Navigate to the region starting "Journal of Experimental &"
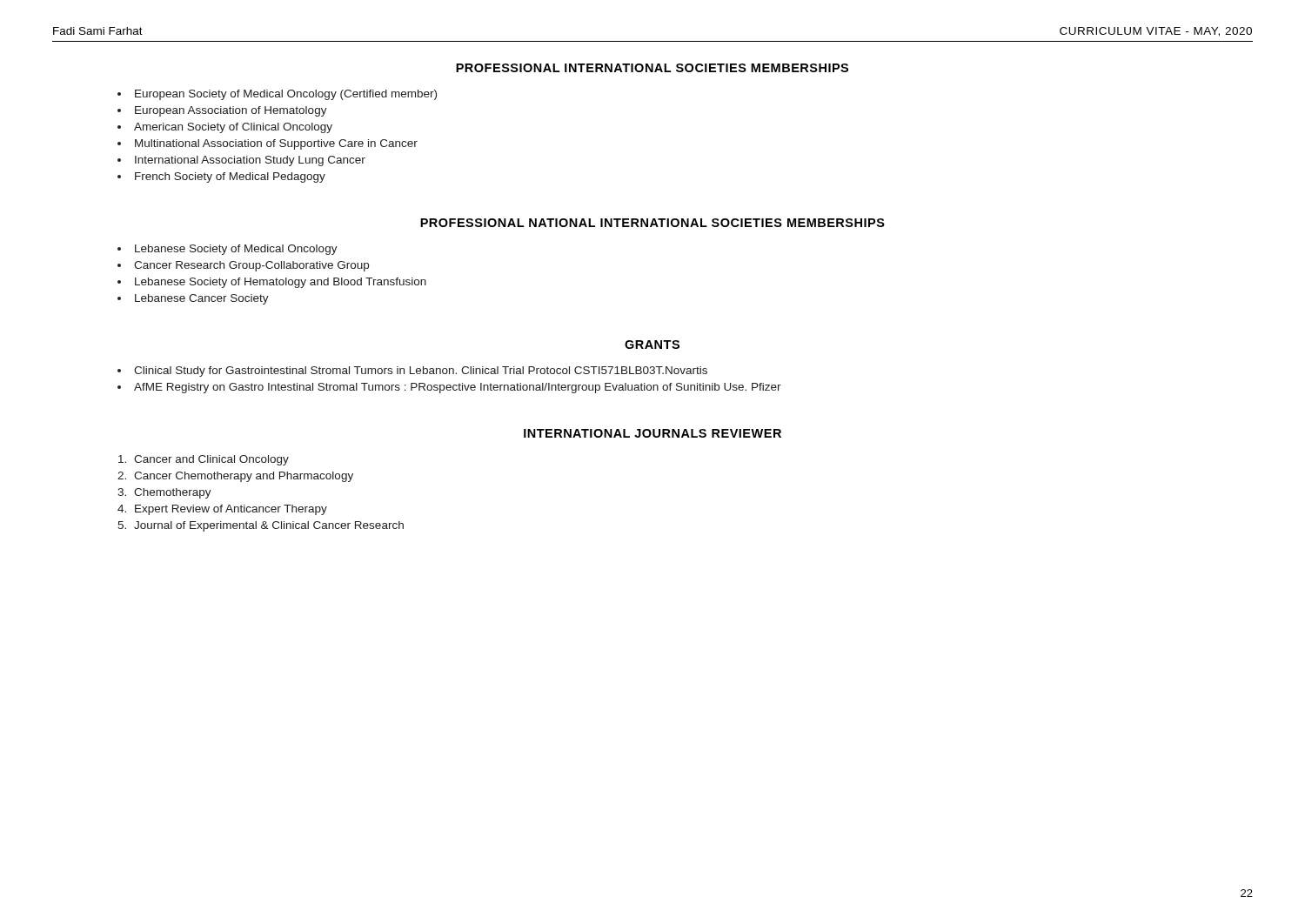This screenshot has width=1305, height=924. (269, 525)
